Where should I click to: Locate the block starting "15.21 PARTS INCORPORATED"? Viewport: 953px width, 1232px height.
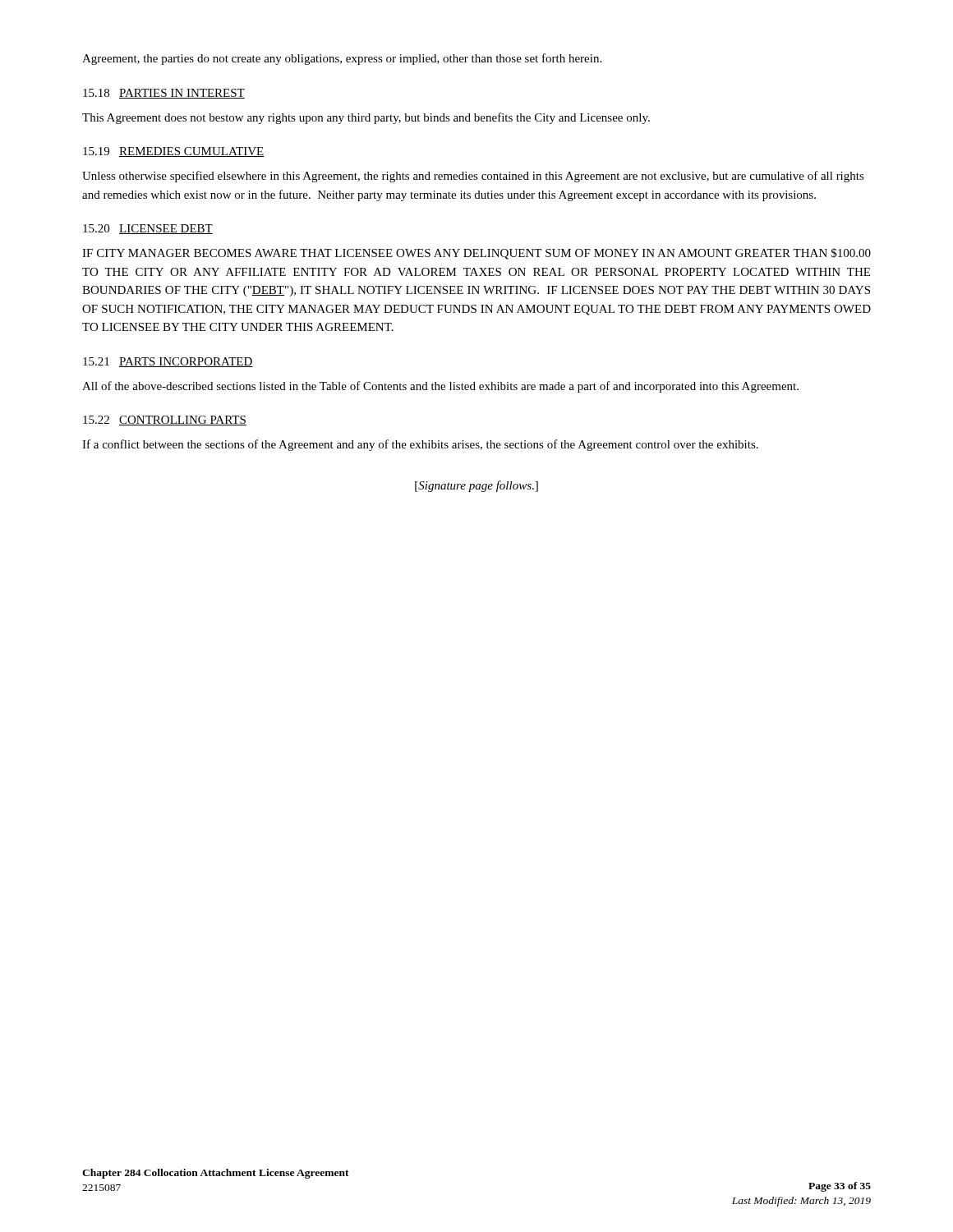(x=167, y=361)
